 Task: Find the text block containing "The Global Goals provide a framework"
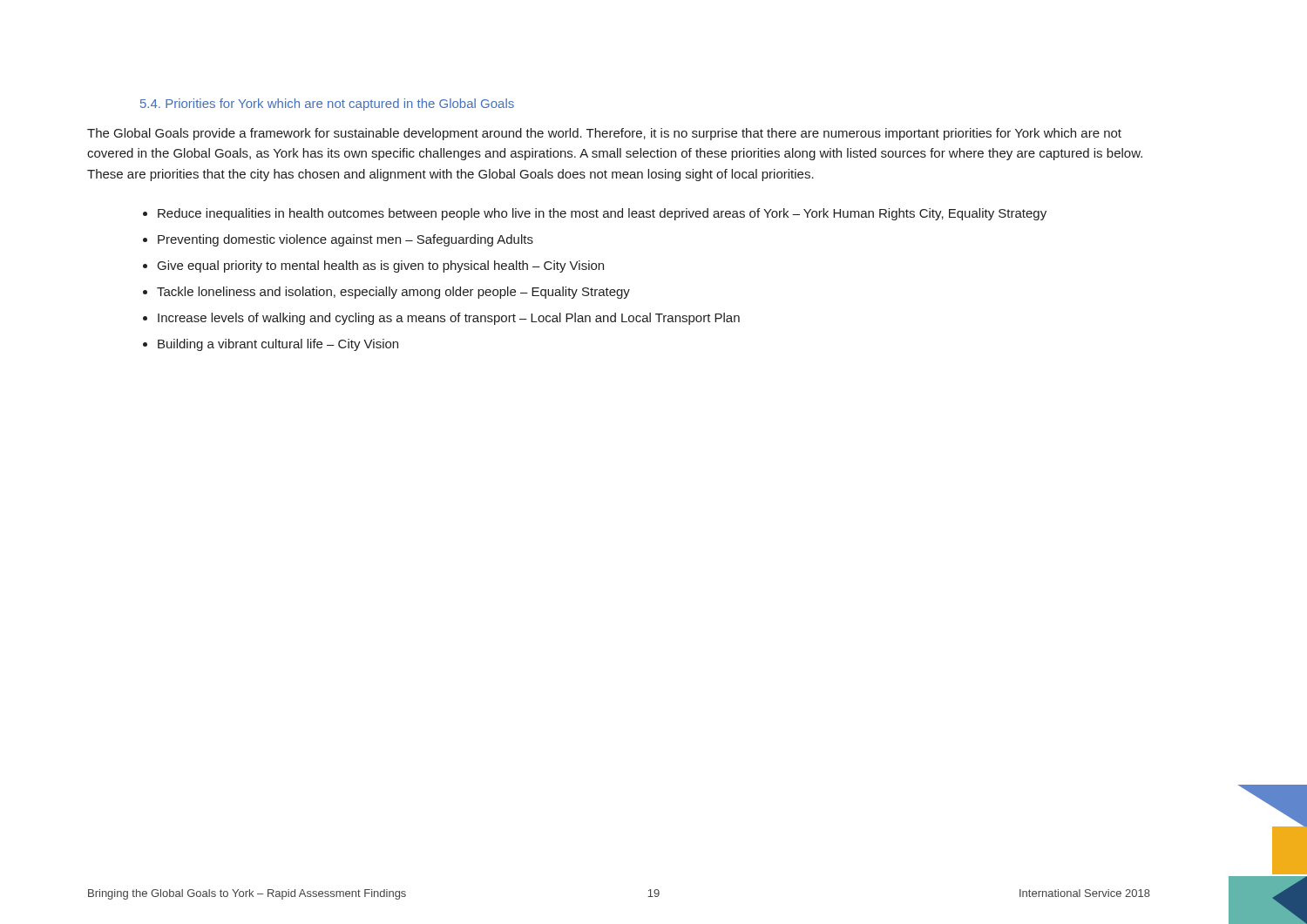pos(615,153)
